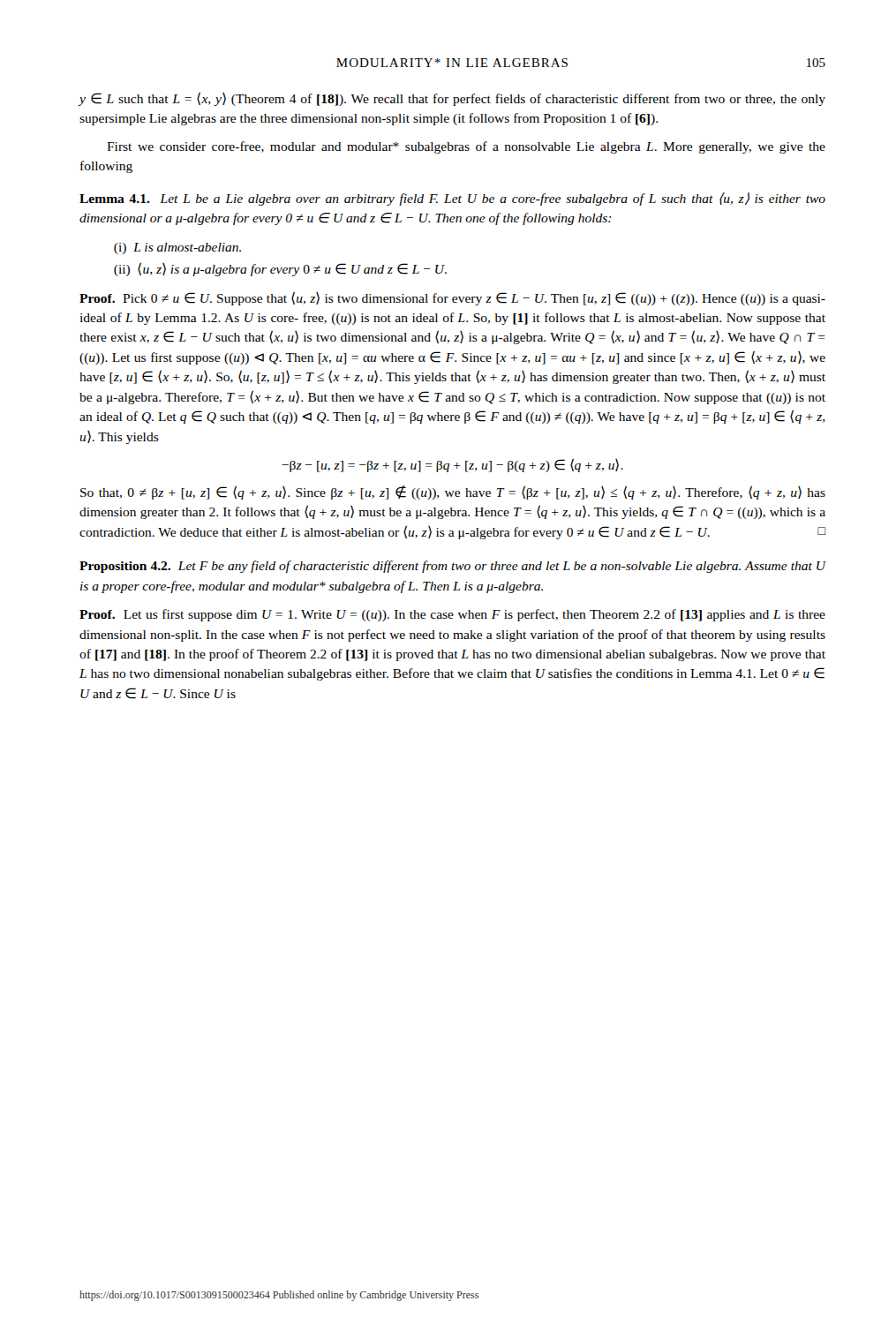Find the section header on this page that starts "Lemma 4.1. Let L be a Lie algebra"
The image size is (896, 1324).
[x=452, y=208]
